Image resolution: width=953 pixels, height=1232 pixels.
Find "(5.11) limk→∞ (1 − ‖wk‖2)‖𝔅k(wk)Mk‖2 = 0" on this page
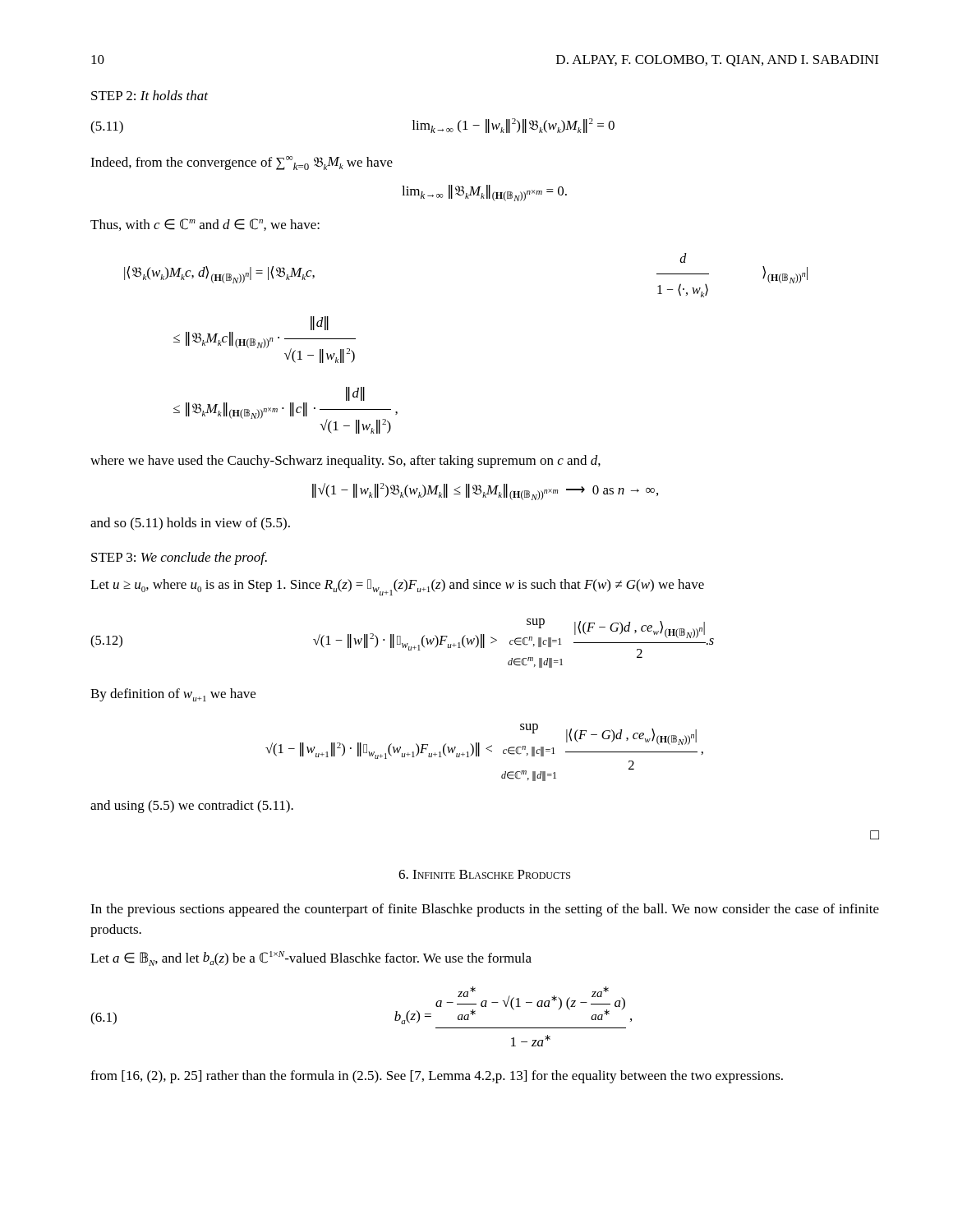pos(485,126)
